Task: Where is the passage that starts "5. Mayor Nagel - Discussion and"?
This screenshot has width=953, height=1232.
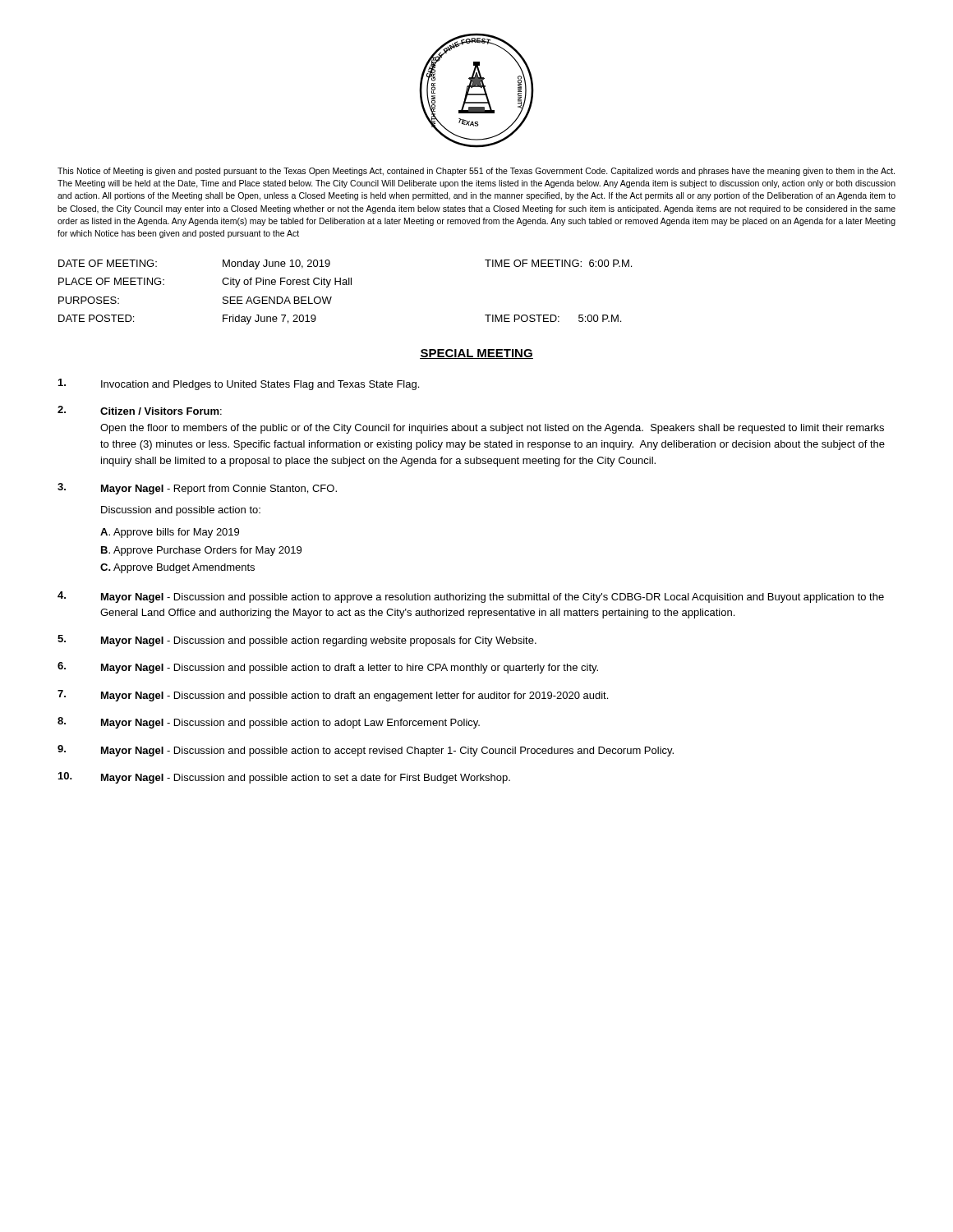Action: click(x=476, y=640)
